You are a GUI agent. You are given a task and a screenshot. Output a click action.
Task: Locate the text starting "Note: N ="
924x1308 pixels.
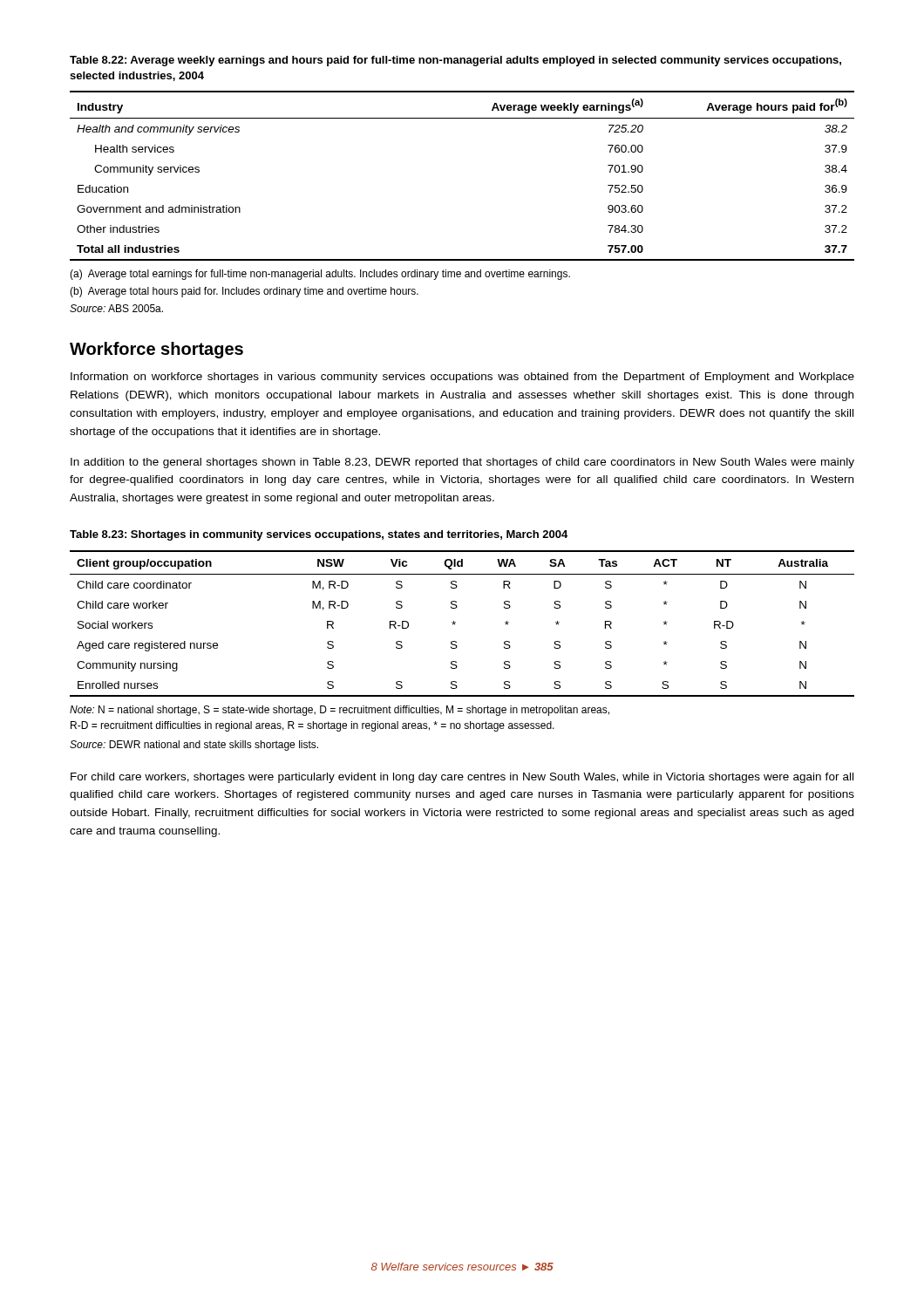pyautogui.click(x=462, y=727)
